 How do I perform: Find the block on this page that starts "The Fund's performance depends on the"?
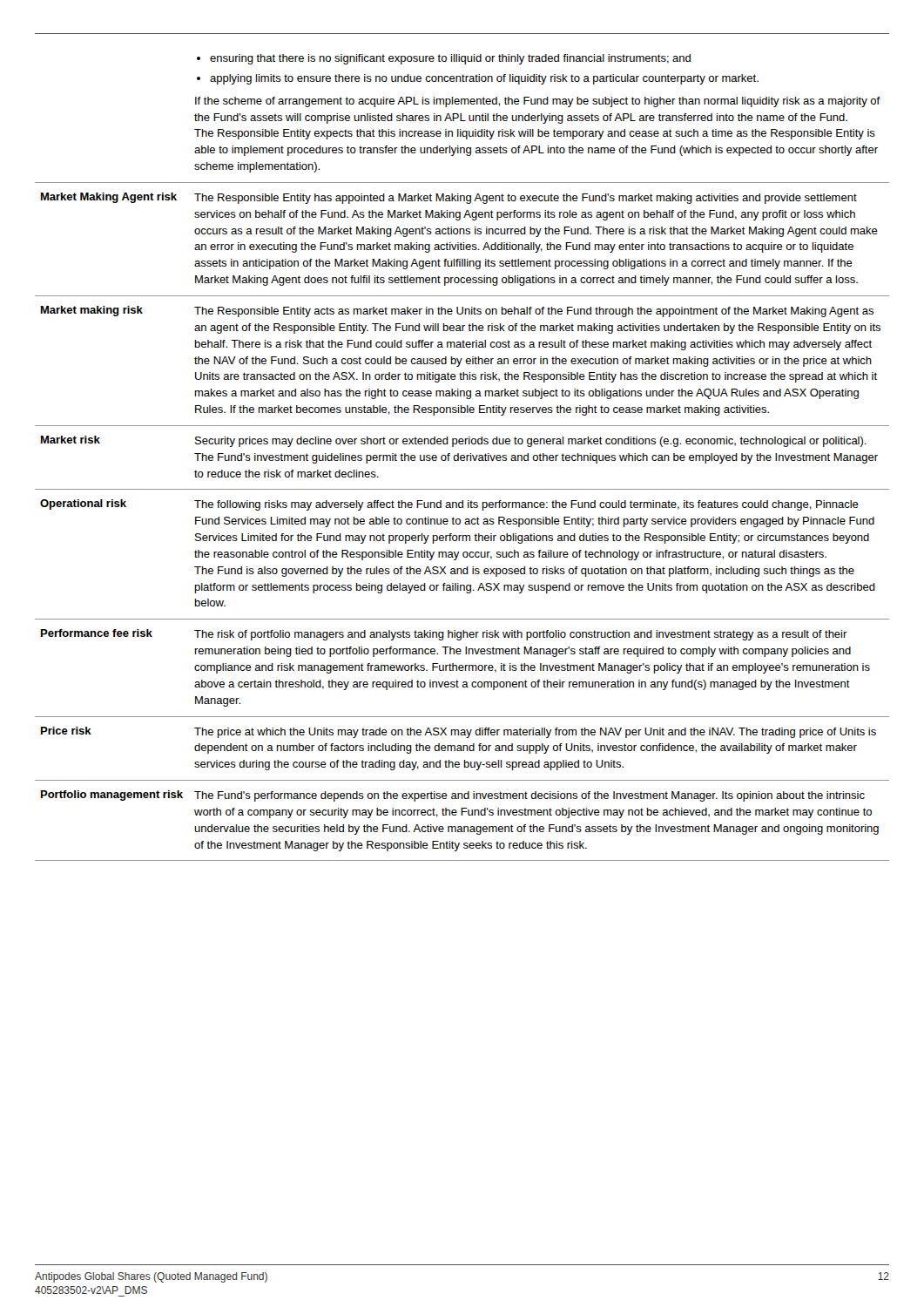point(539,821)
